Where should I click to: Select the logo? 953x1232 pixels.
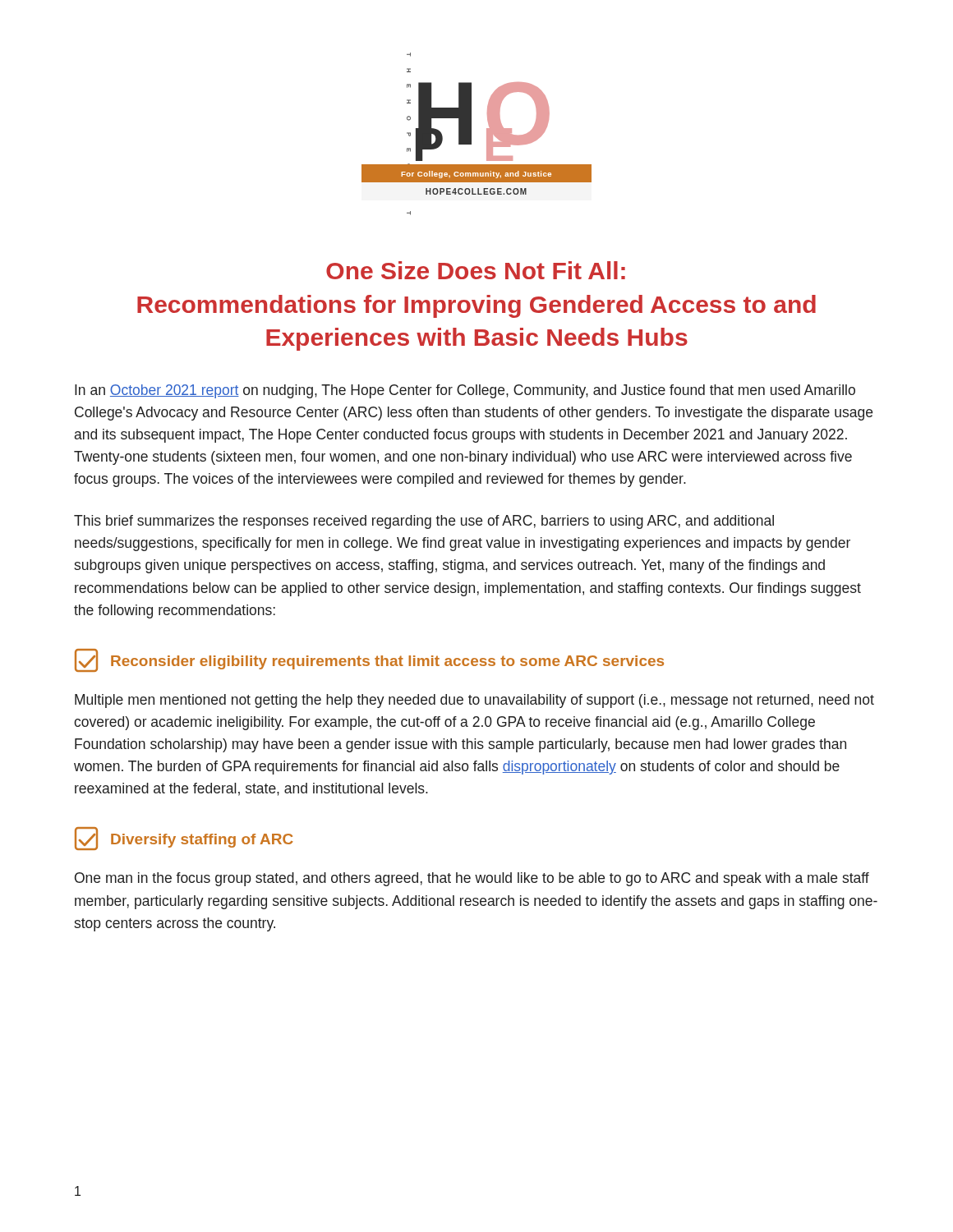coord(476,116)
